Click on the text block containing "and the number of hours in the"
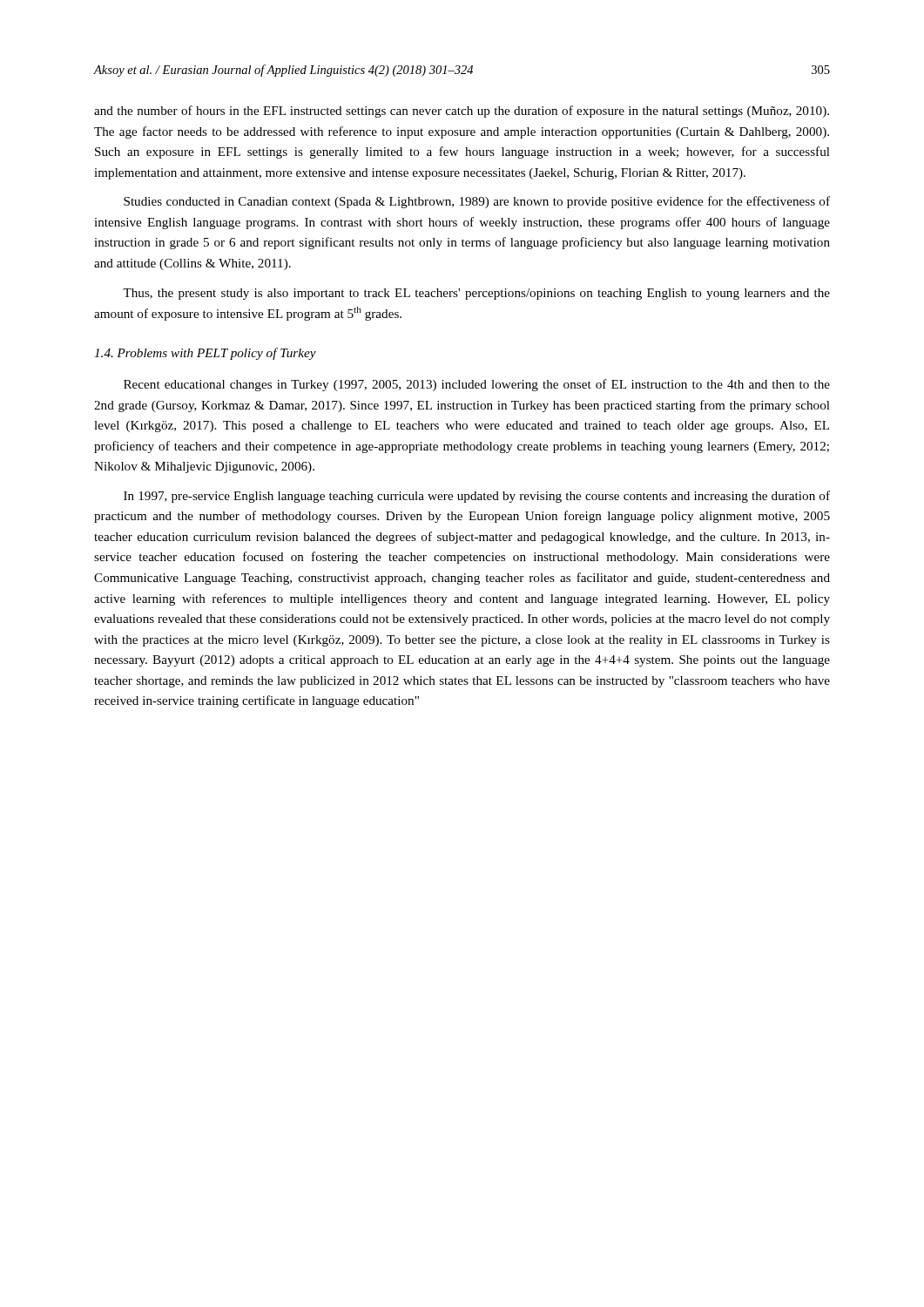 click(x=462, y=141)
